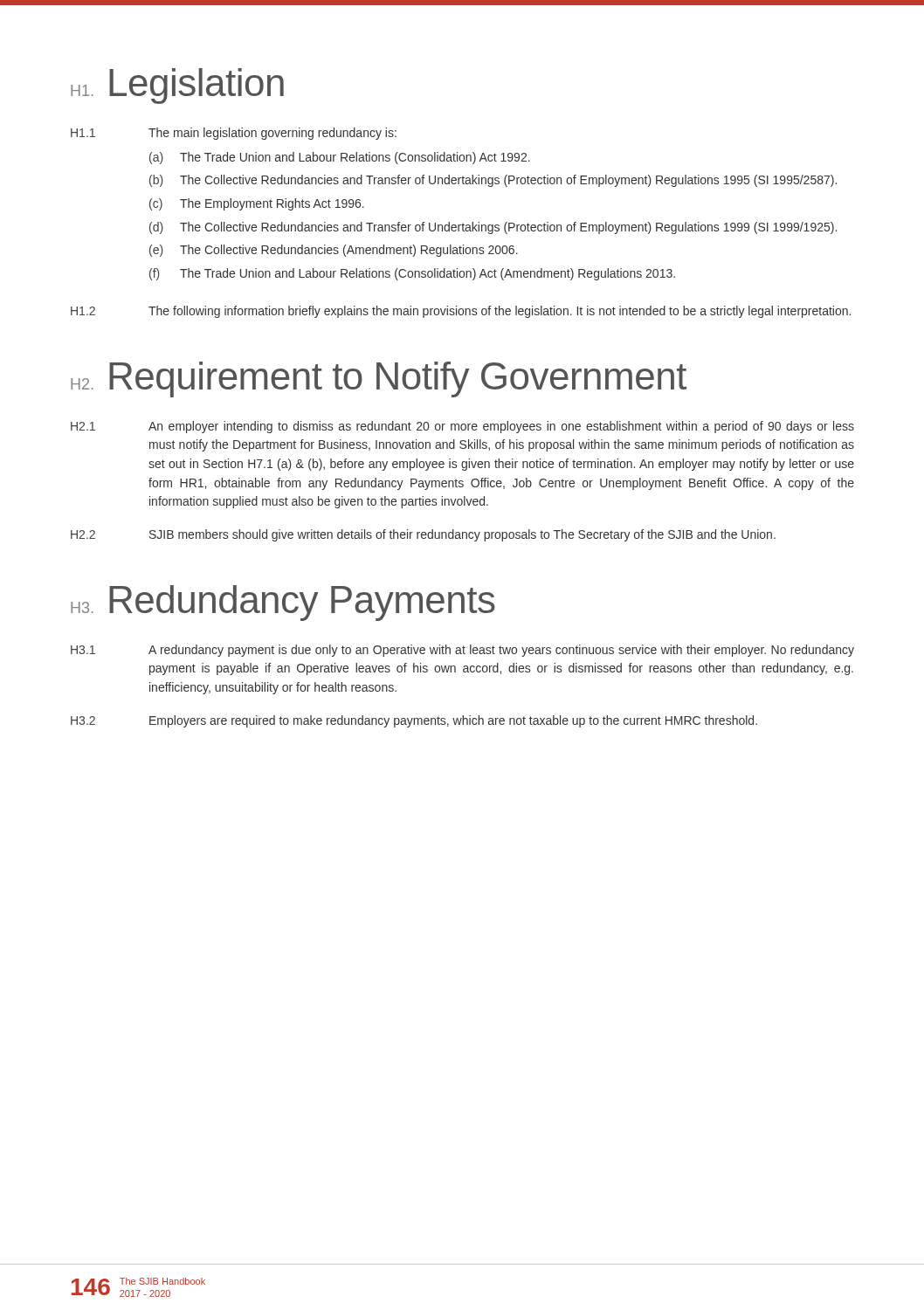Point to the block beginning "(b)The Collective Redundancies and"
Screen dimensions: 1310x924
[501, 181]
